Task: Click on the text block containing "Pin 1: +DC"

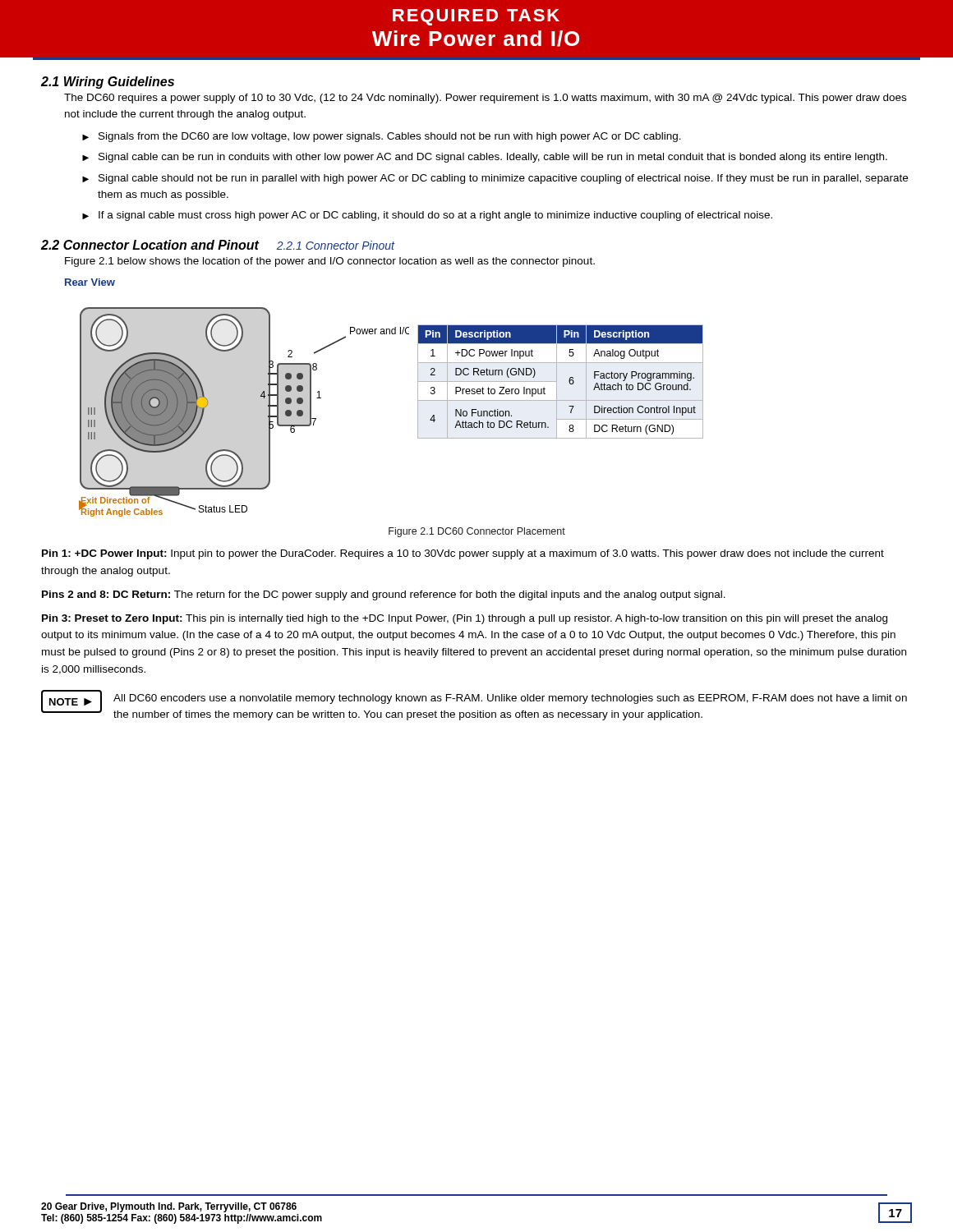Action: pyautogui.click(x=462, y=562)
